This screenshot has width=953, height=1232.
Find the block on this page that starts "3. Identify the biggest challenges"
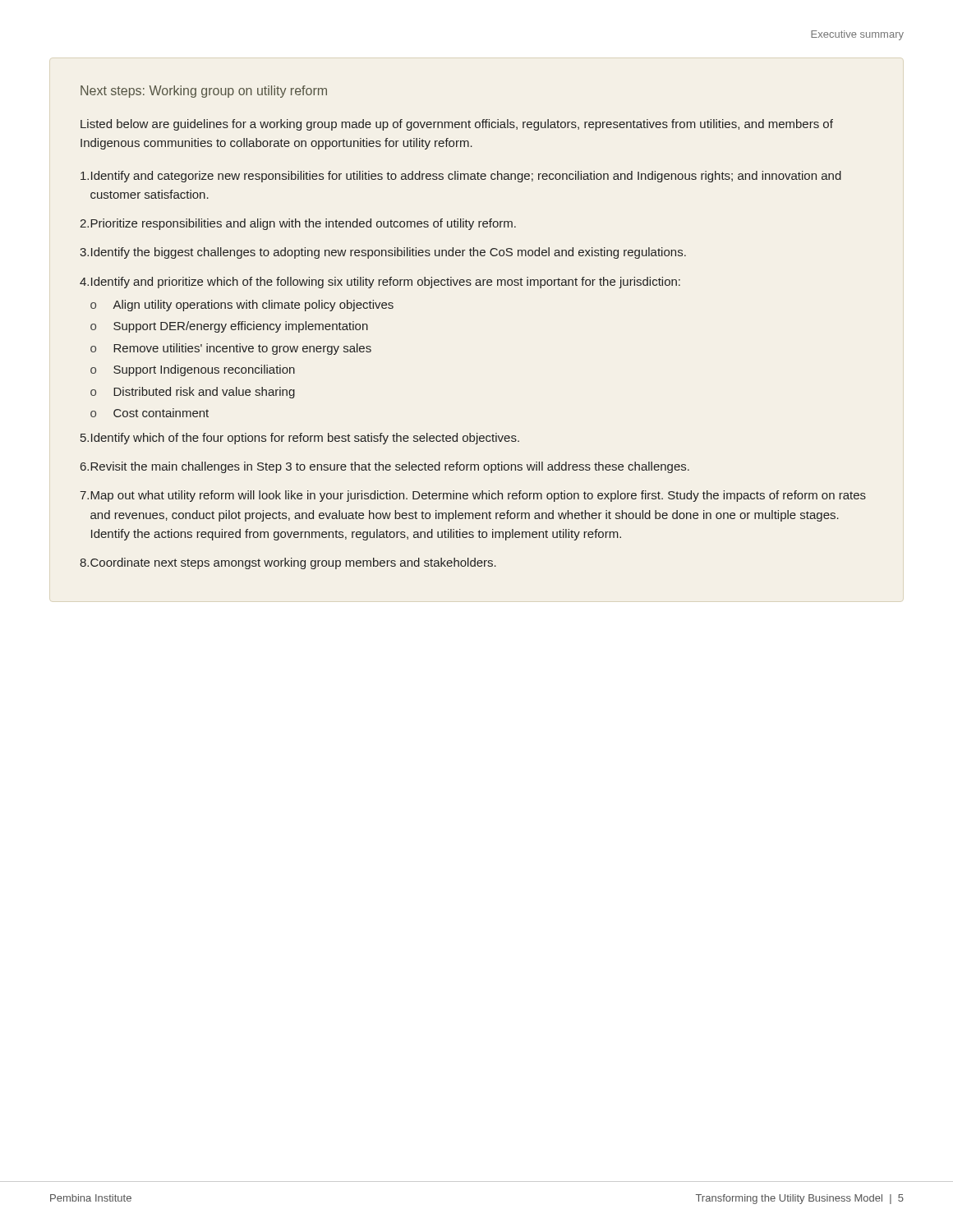(383, 252)
